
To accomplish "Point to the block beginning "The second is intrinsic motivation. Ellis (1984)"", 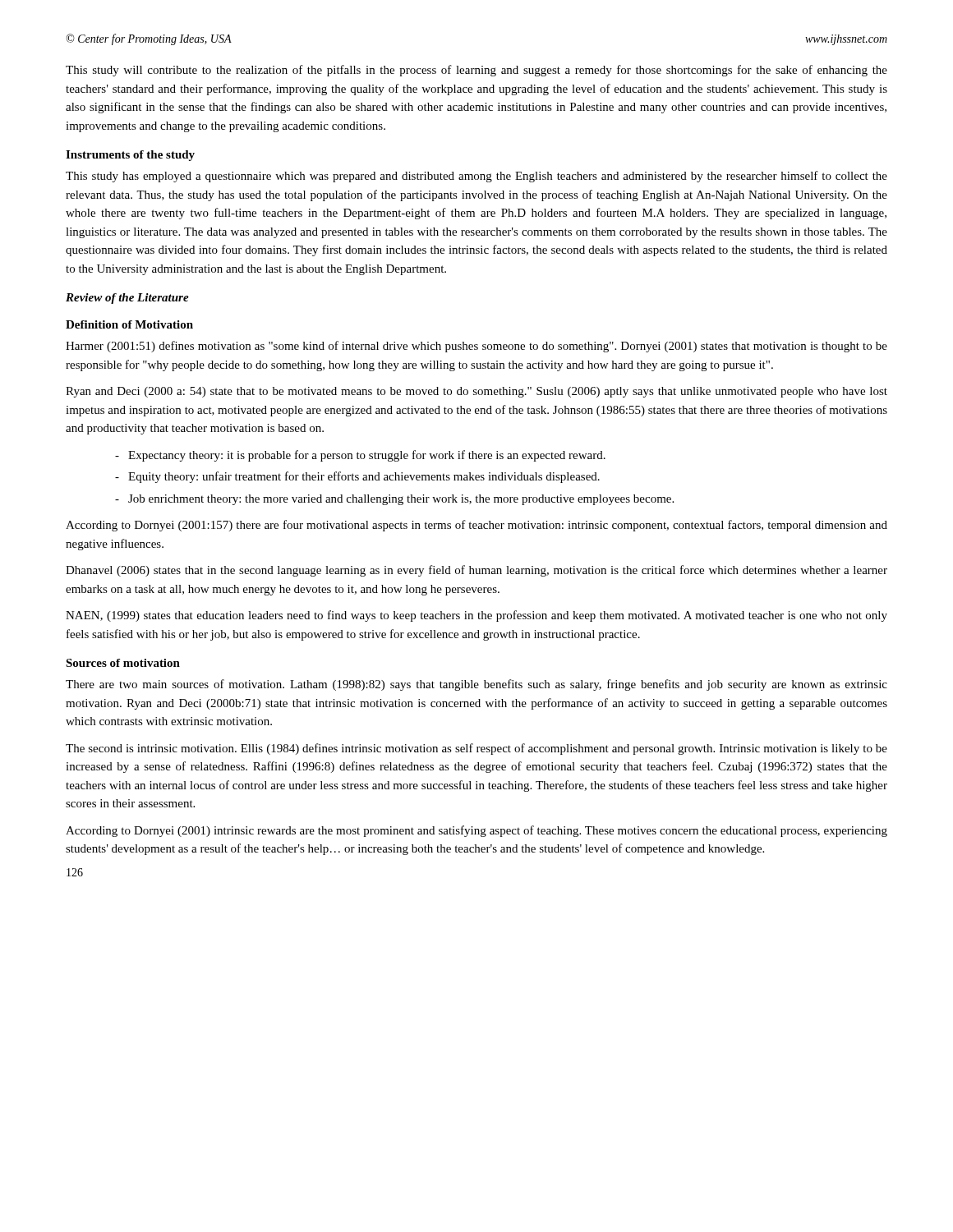I will click(x=476, y=776).
